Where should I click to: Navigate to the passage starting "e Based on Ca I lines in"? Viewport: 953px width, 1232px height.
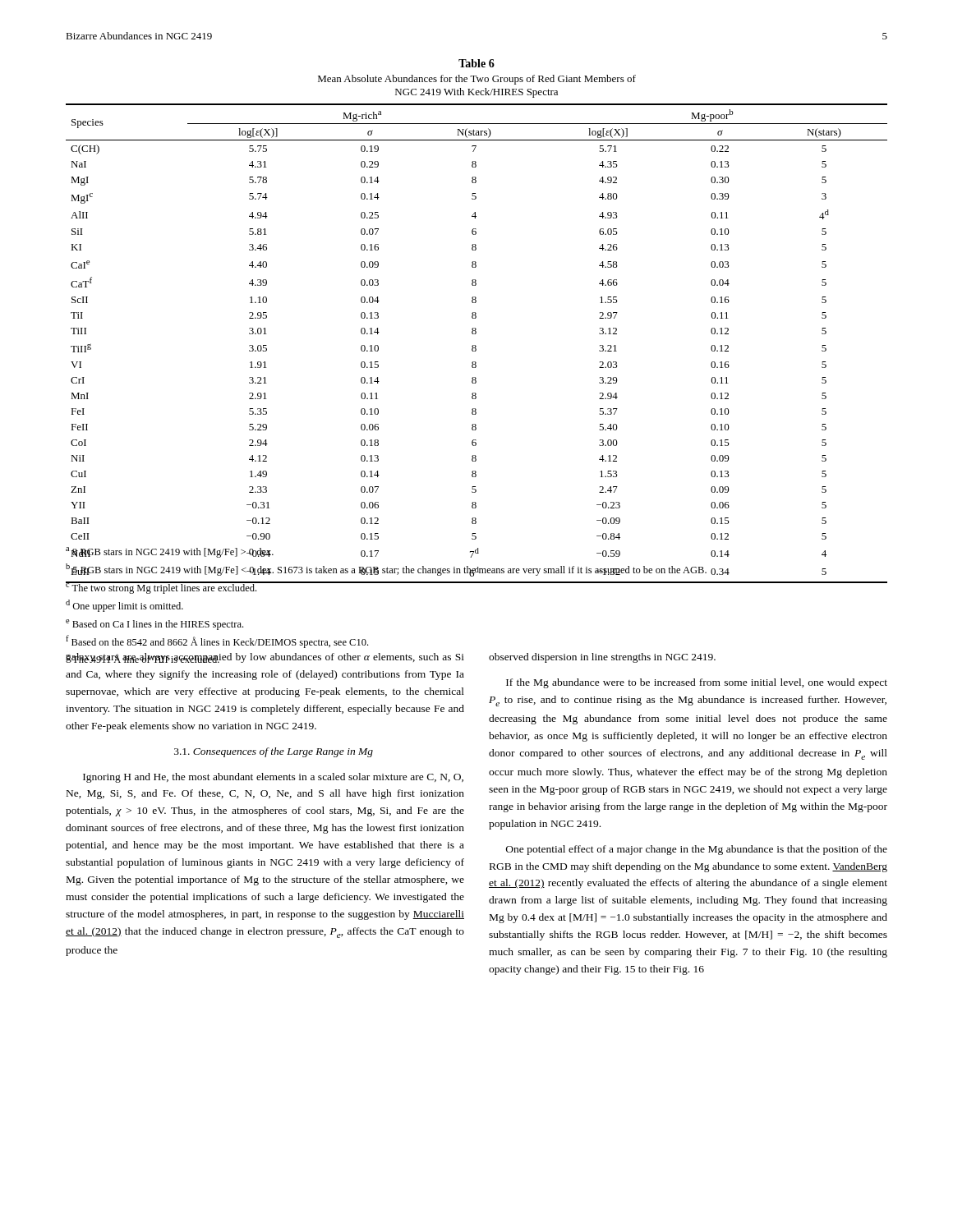pos(154,625)
